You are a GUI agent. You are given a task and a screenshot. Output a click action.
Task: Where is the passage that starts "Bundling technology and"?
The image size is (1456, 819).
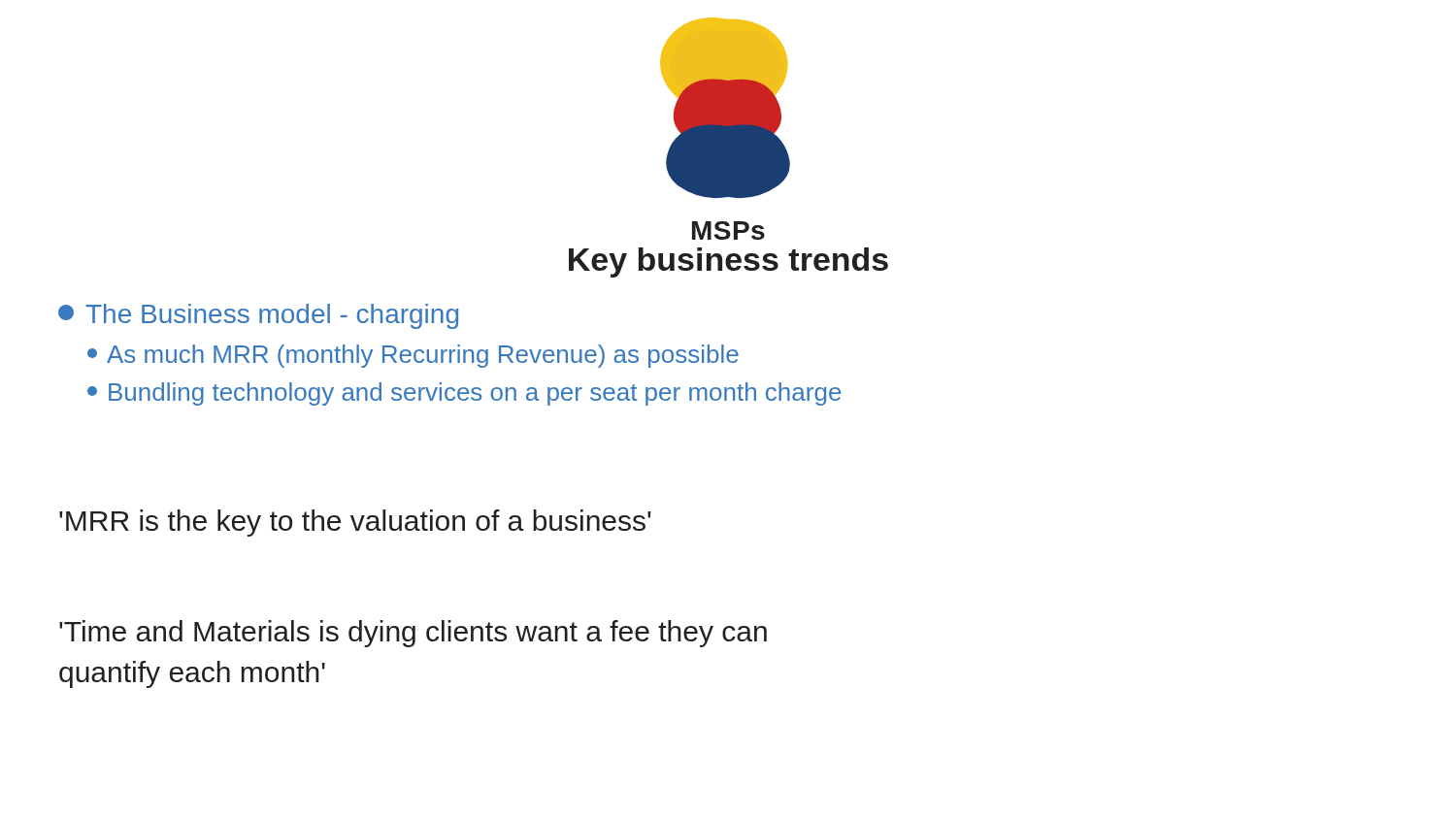465,393
